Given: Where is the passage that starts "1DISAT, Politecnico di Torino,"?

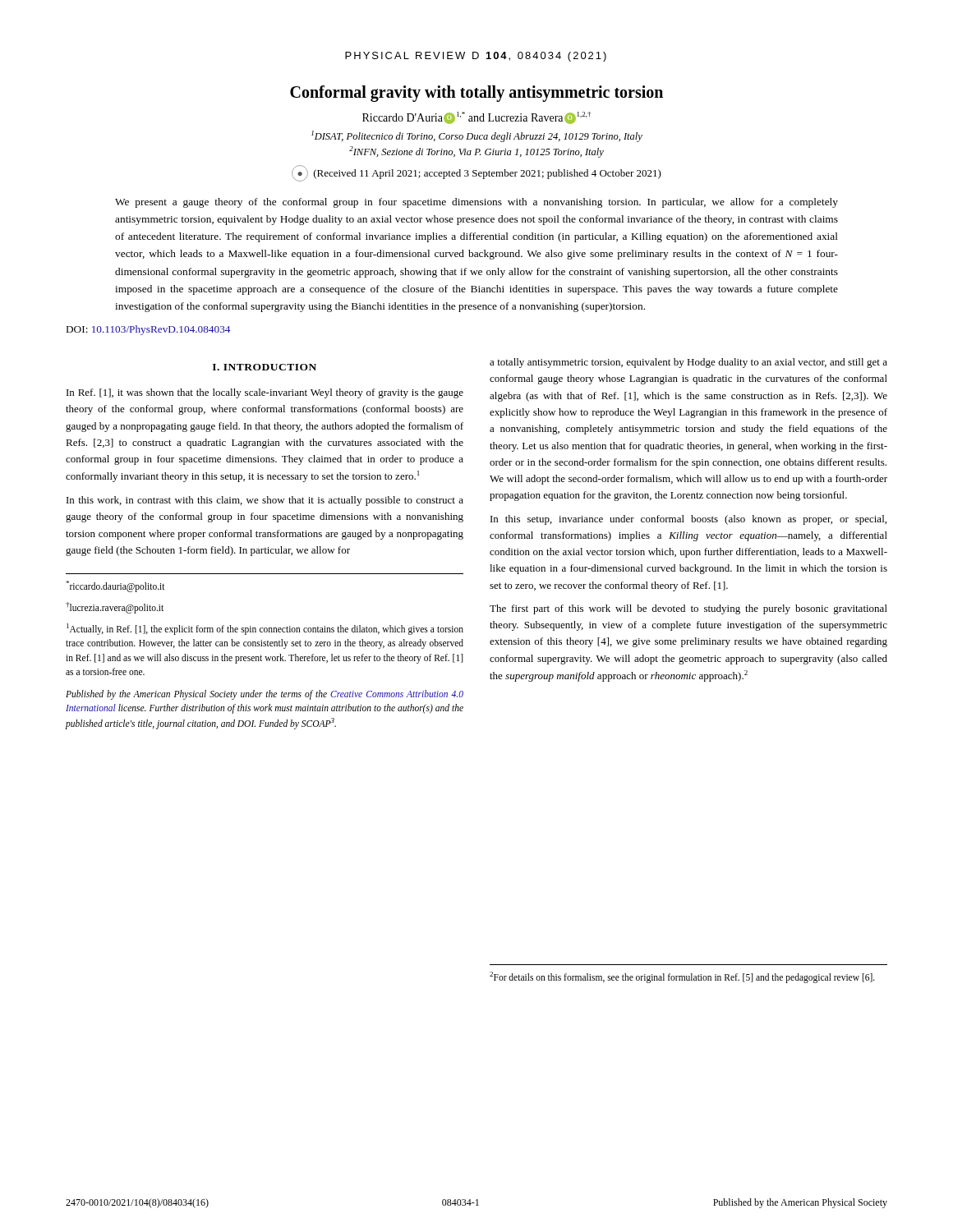Looking at the screenshot, I should (476, 135).
